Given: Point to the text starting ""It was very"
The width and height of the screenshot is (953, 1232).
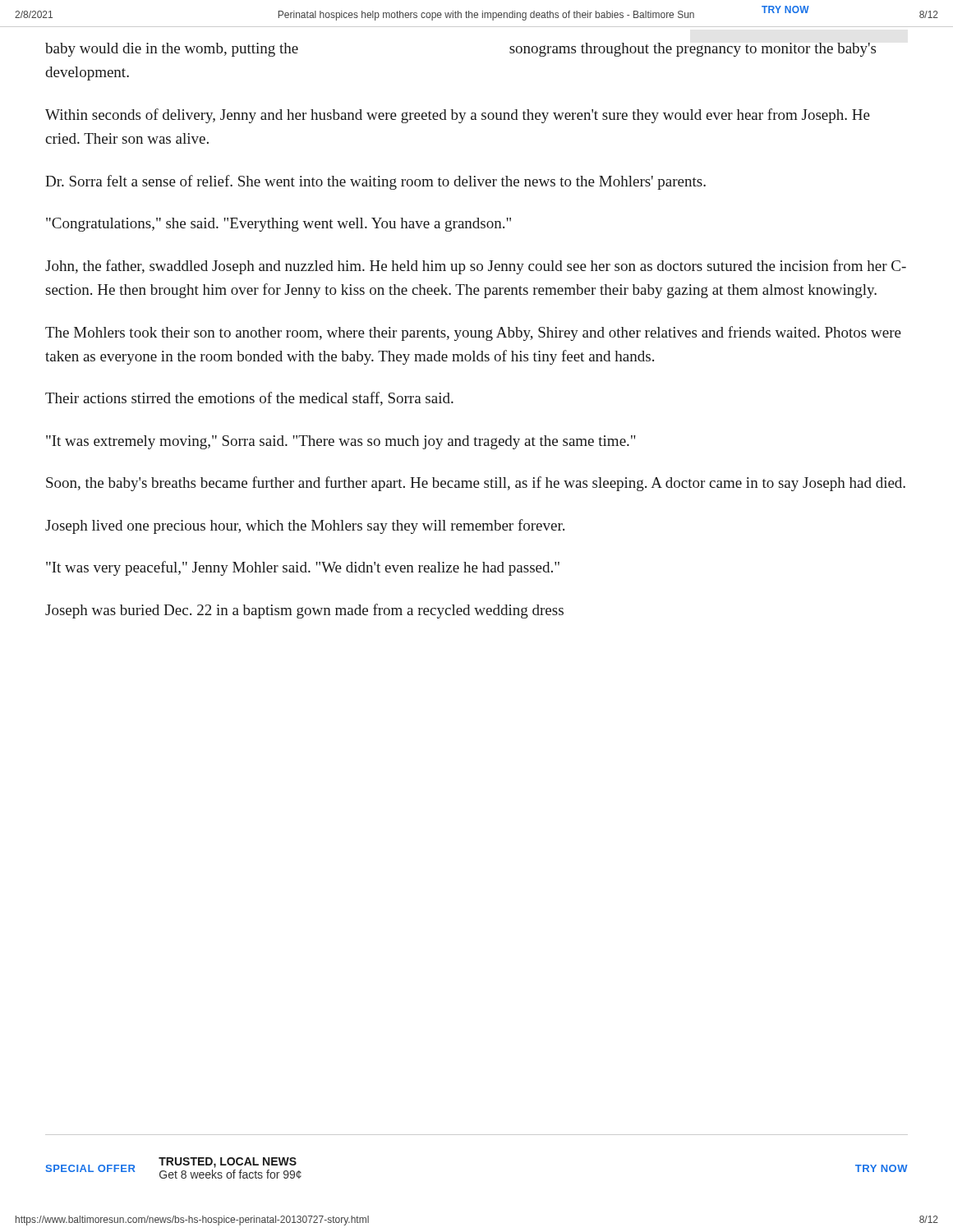Looking at the screenshot, I should coord(303,567).
